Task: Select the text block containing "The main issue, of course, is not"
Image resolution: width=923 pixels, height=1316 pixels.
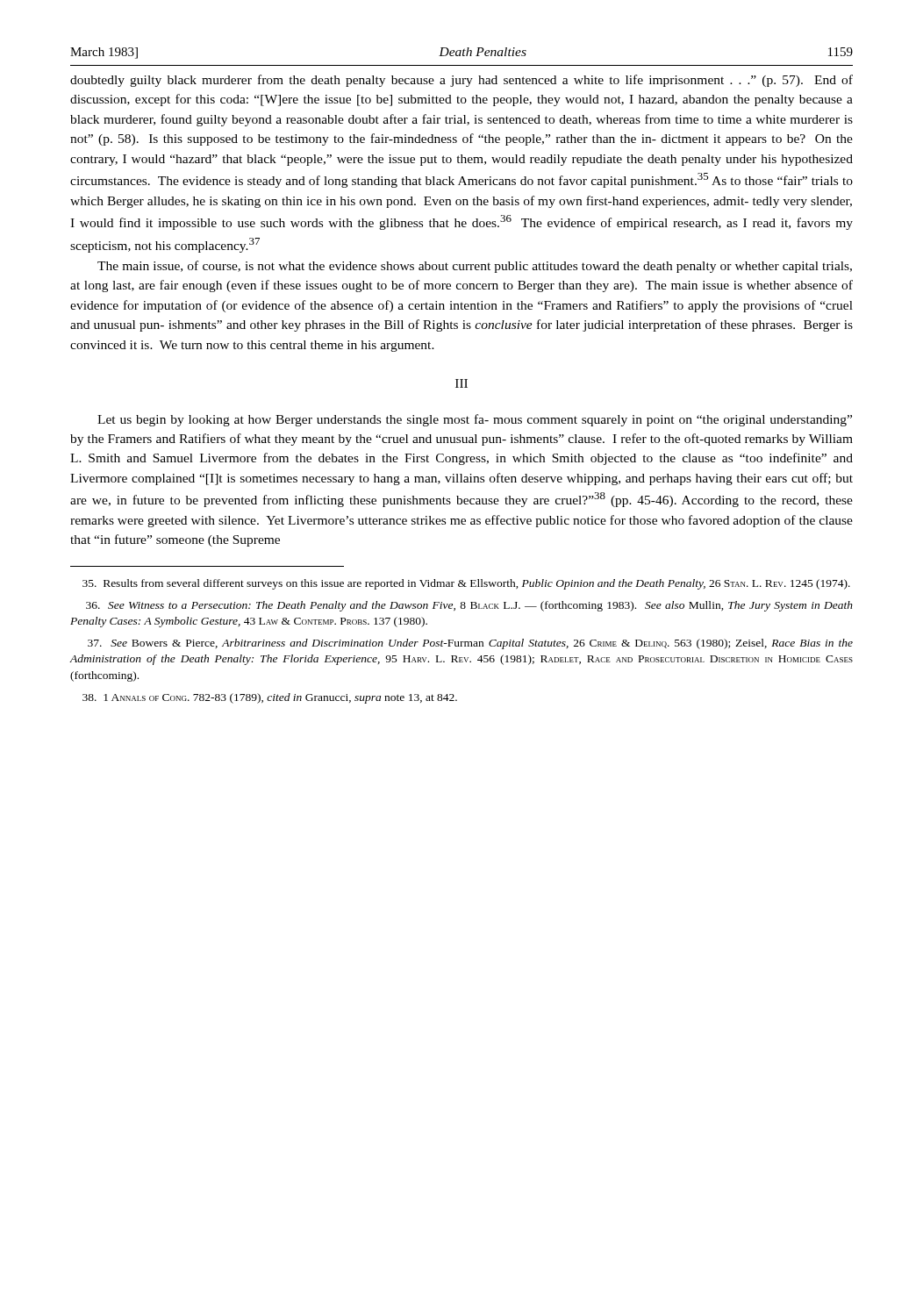Action: click(x=462, y=305)
